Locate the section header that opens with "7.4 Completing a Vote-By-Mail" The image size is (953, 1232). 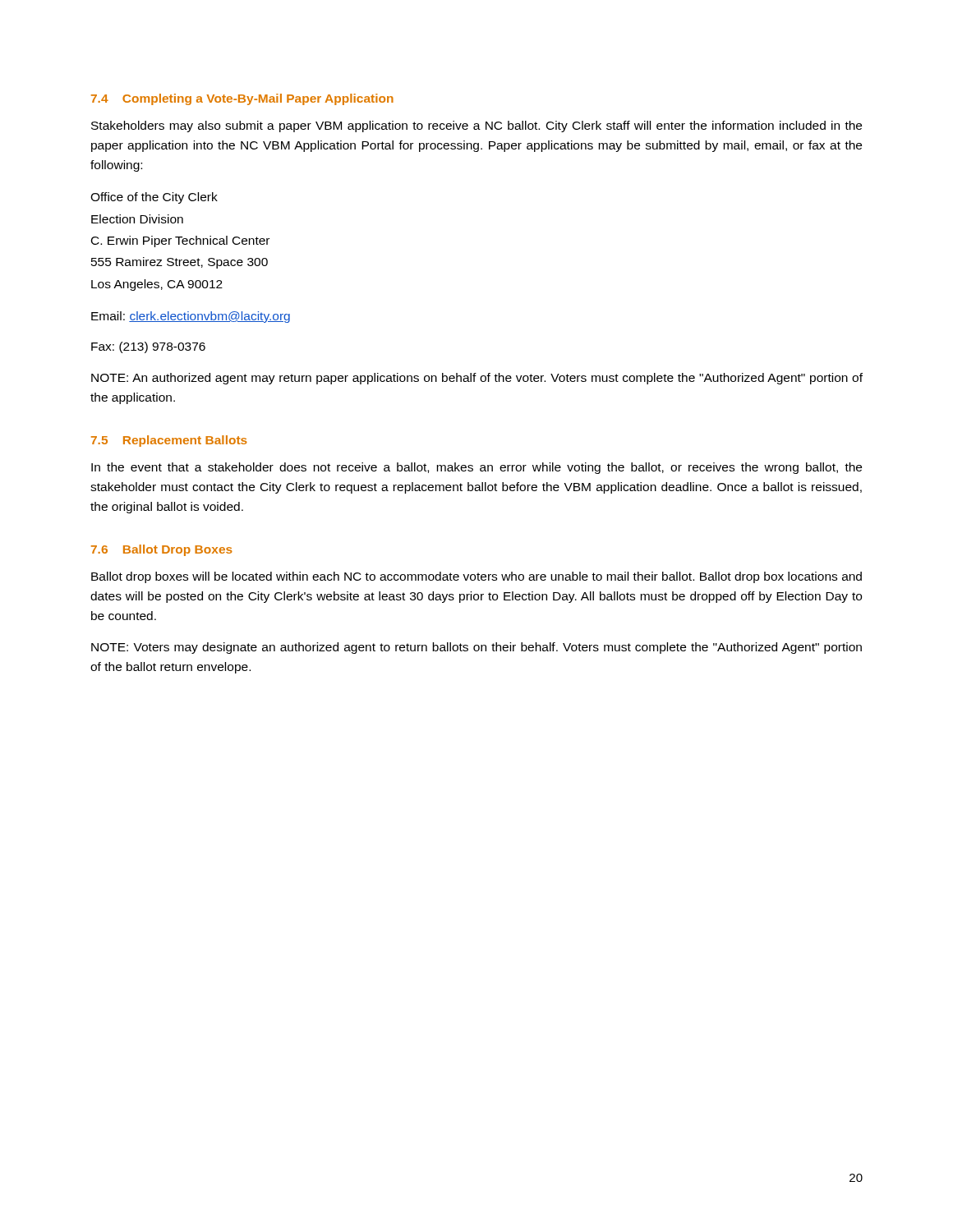click(242, 98)
